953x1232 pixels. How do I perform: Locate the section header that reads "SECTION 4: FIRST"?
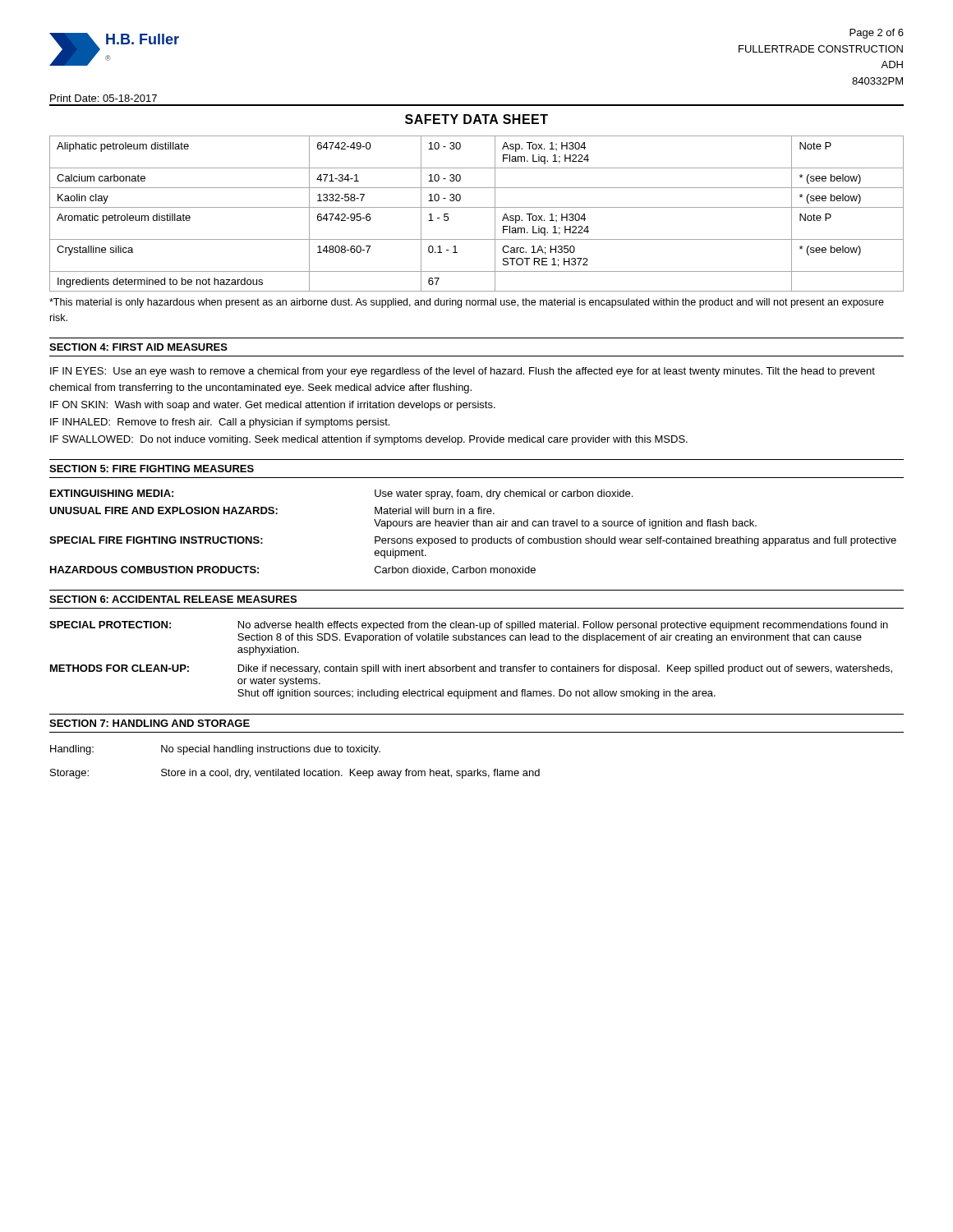pyautogui.click(x=138, y=347)
